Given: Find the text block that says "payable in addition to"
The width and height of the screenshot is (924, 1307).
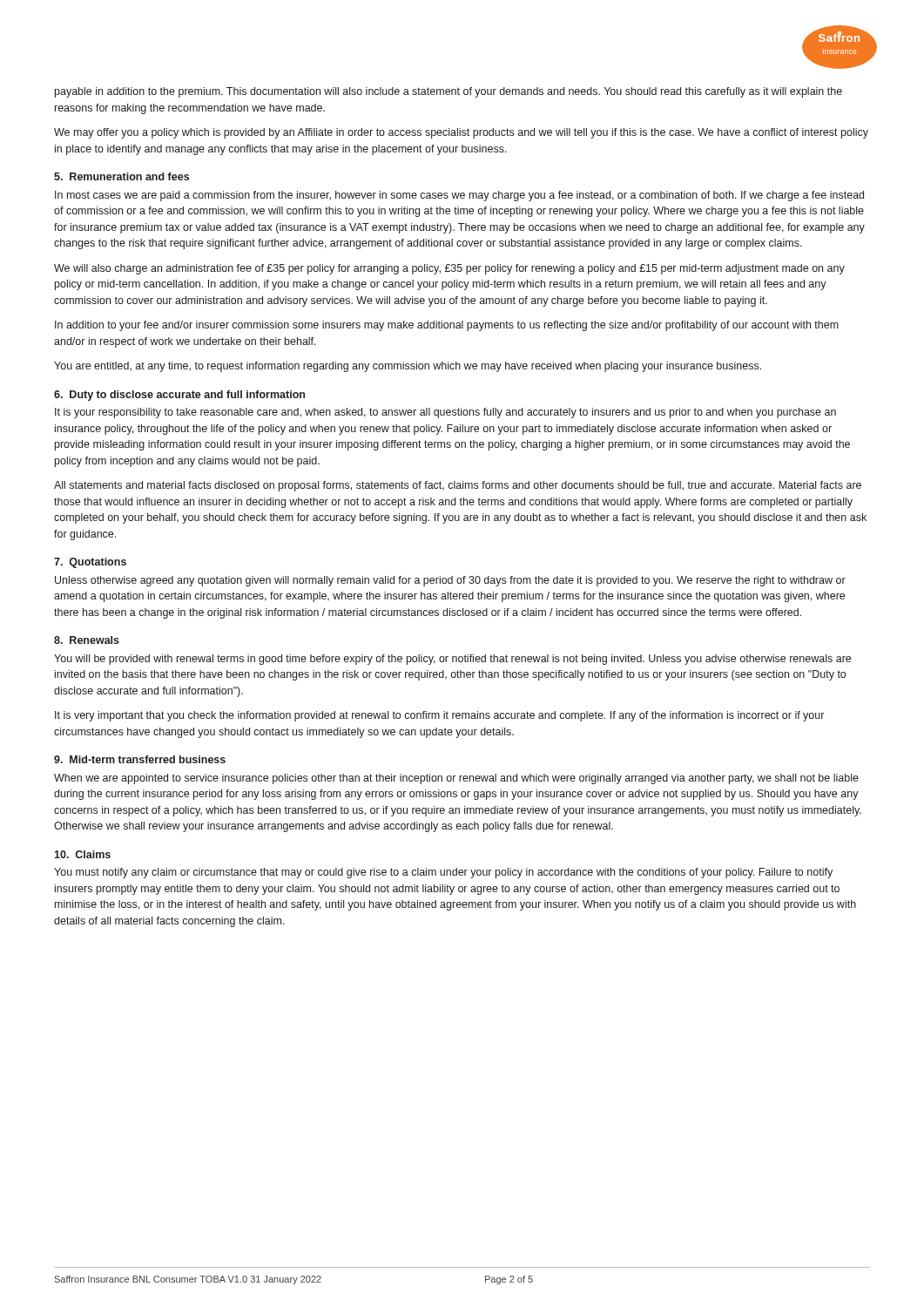Looking at the screenshot, I should [462, 100].
